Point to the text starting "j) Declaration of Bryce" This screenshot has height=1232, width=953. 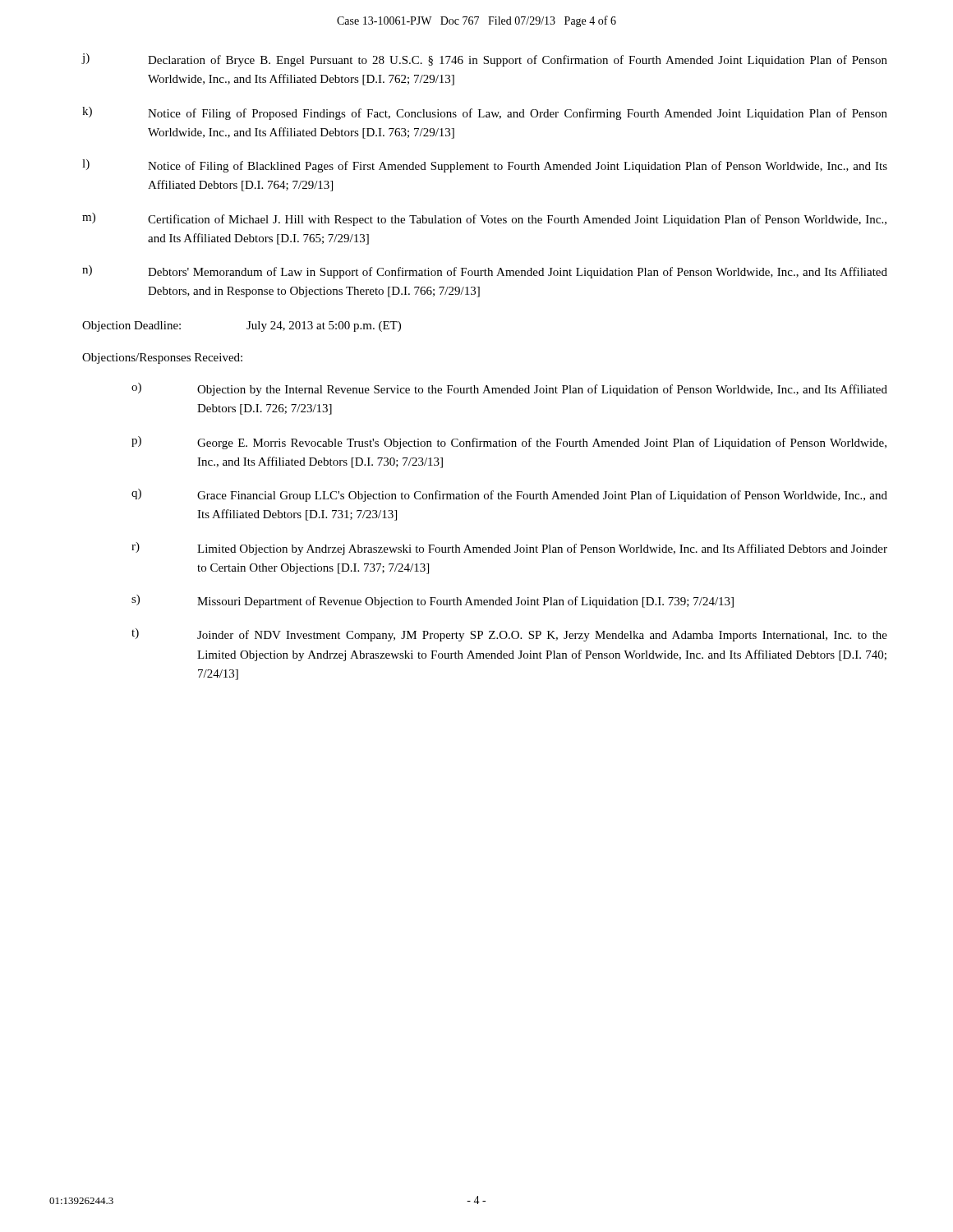click(485, 70)
